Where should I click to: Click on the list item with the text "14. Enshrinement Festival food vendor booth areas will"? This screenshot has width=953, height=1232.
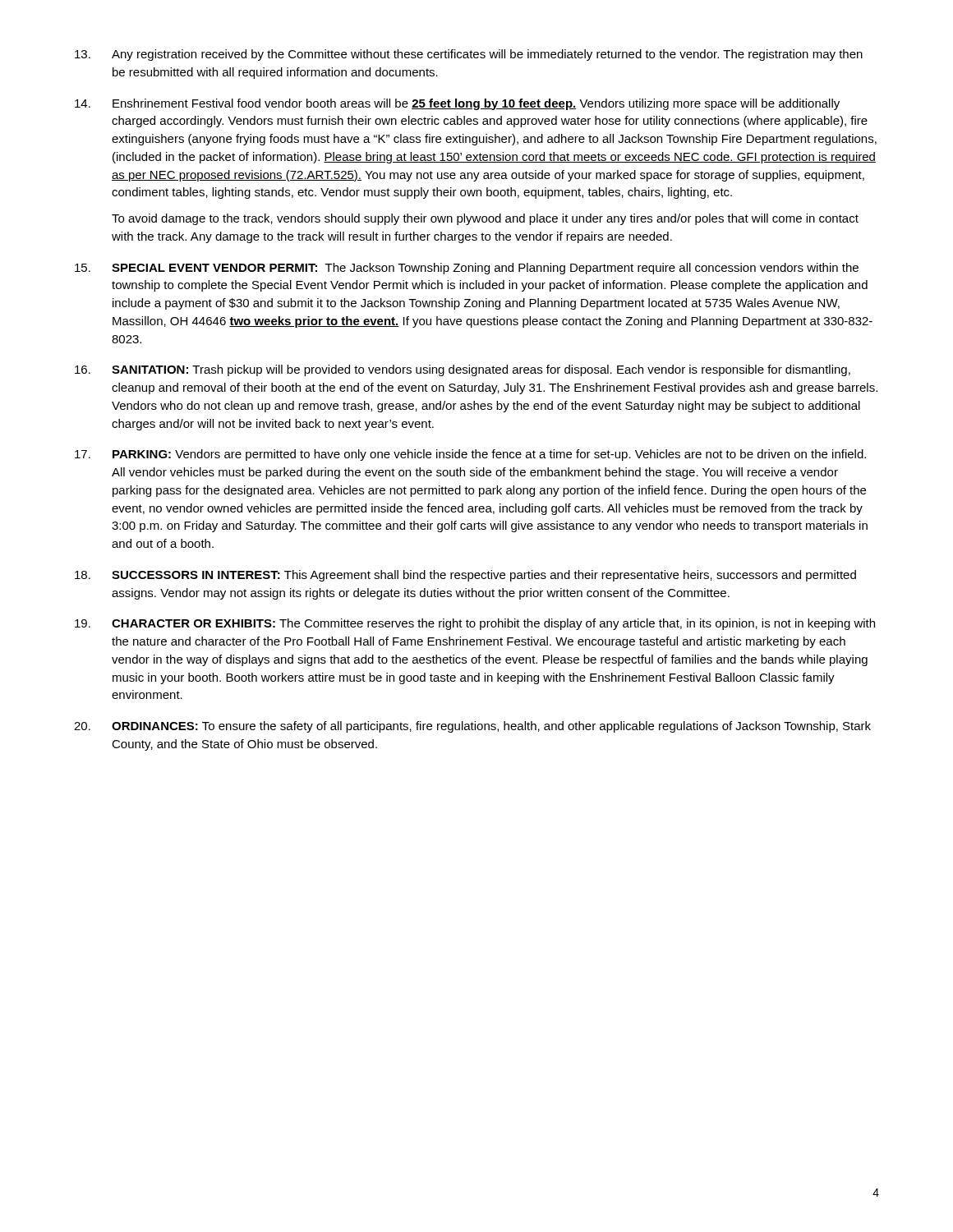pyautogui.click(x=476, y=170)
